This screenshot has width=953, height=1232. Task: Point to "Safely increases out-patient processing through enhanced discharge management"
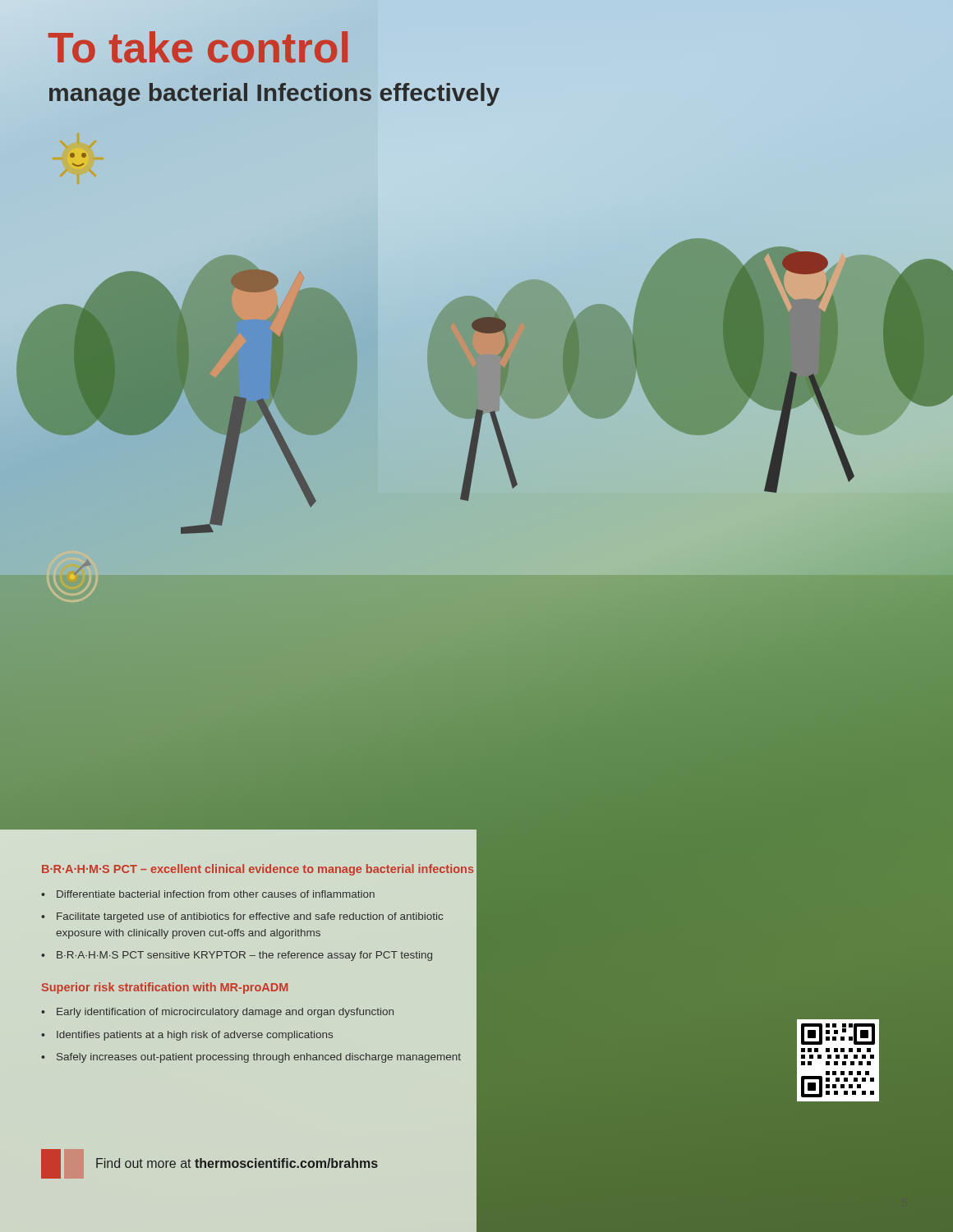258,1057
